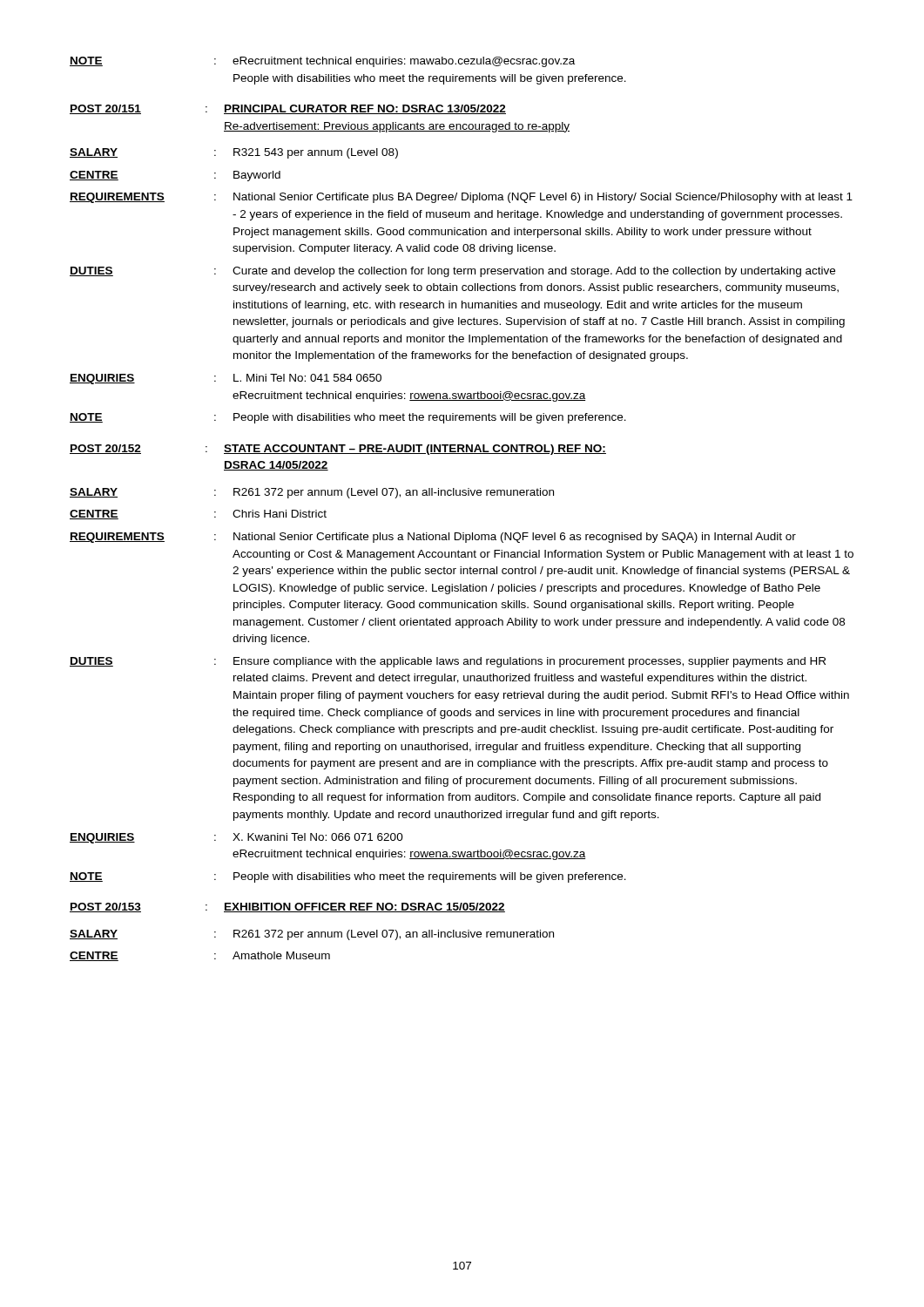Navigate to the element starting "CENTRE : Bayworld"
Viewport: 924px width, 1307px height.
94,176
